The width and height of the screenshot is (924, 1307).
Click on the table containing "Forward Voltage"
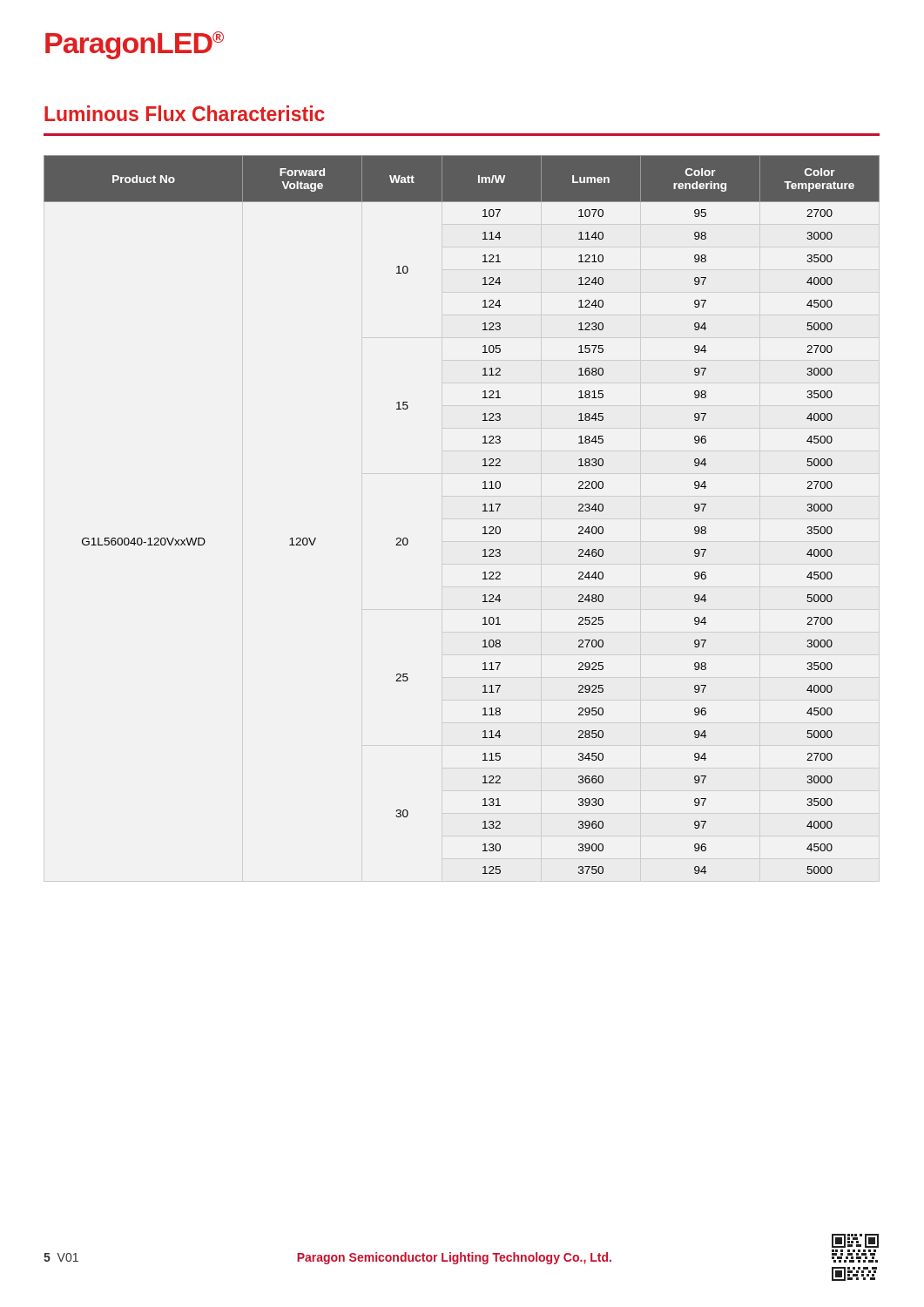[462, 518]
